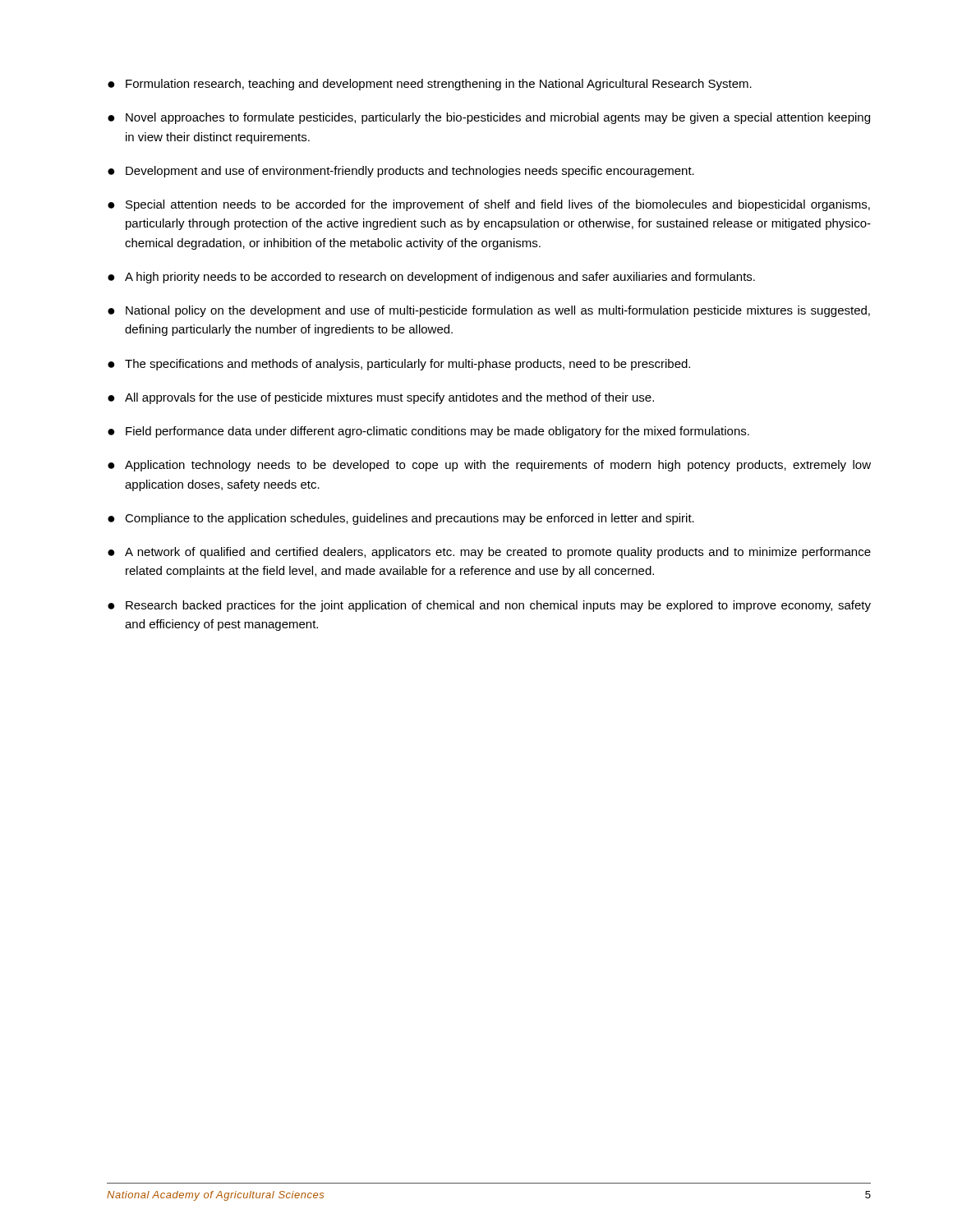Select the text starting "● Compliance to the"
The width and height of the screenshot is (953, 1232).
click(x=489, y=518)
